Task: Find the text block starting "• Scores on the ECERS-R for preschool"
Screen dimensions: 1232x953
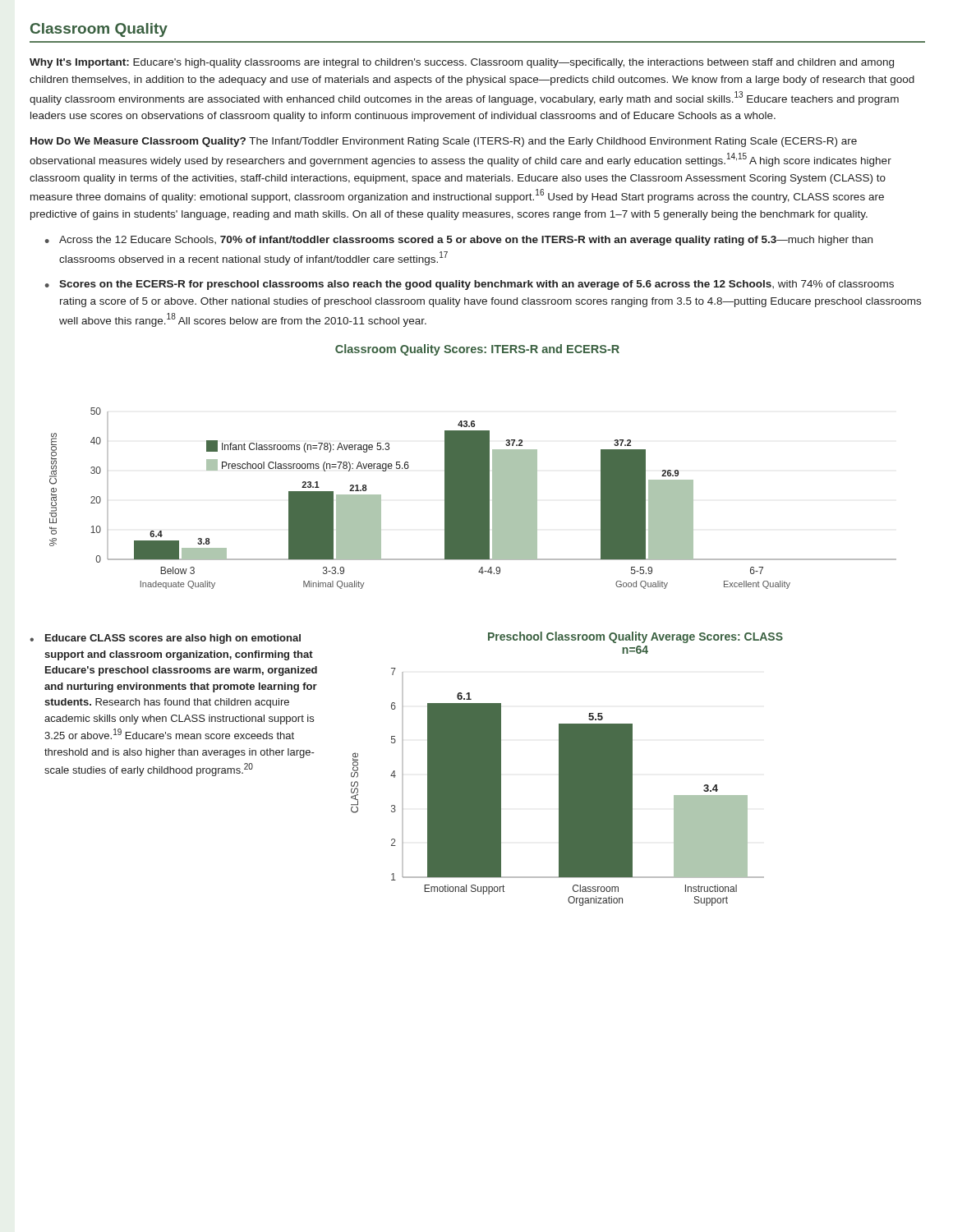Action: pyautogui.click(x=485, y=303)
